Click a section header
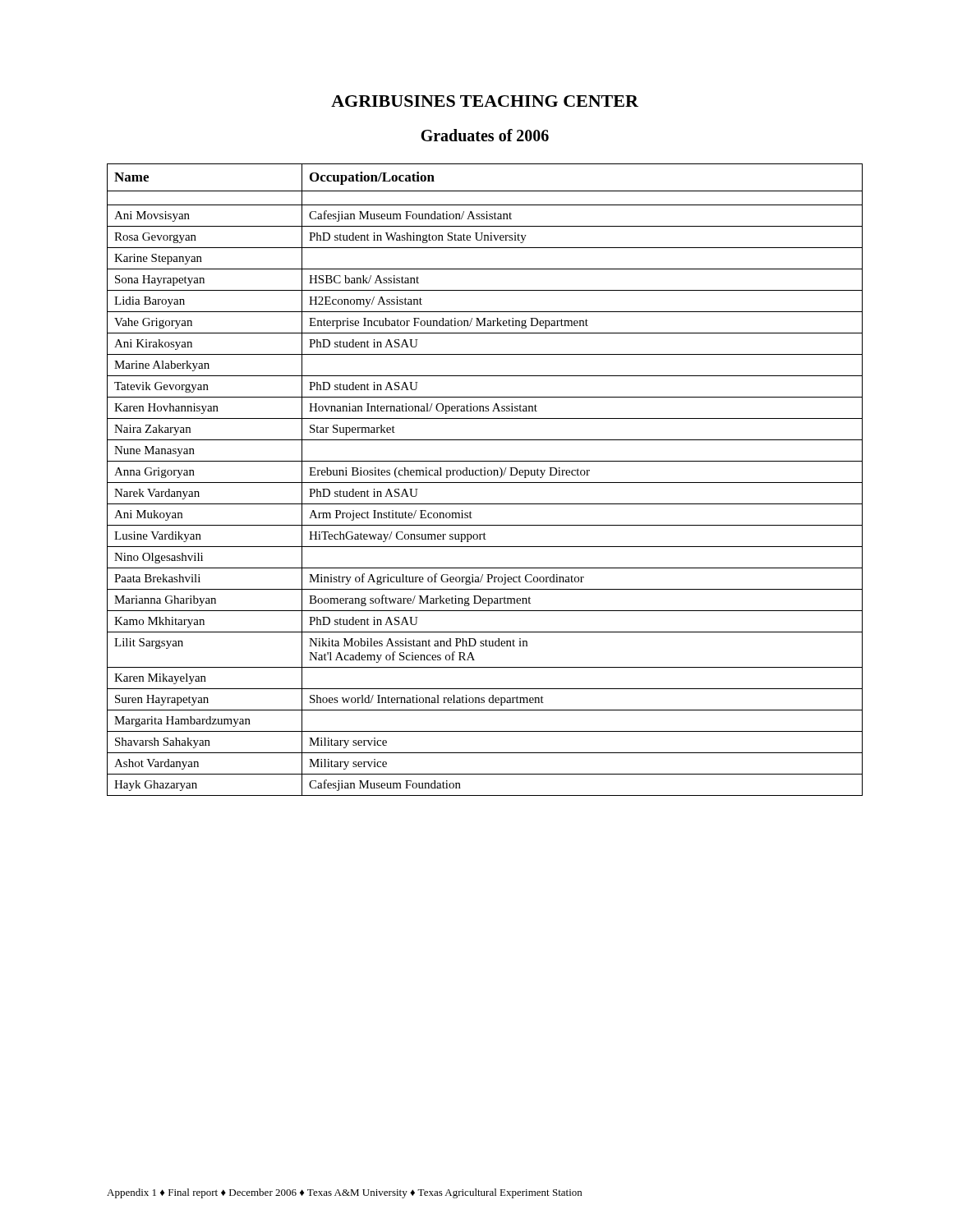 [485, 136]
